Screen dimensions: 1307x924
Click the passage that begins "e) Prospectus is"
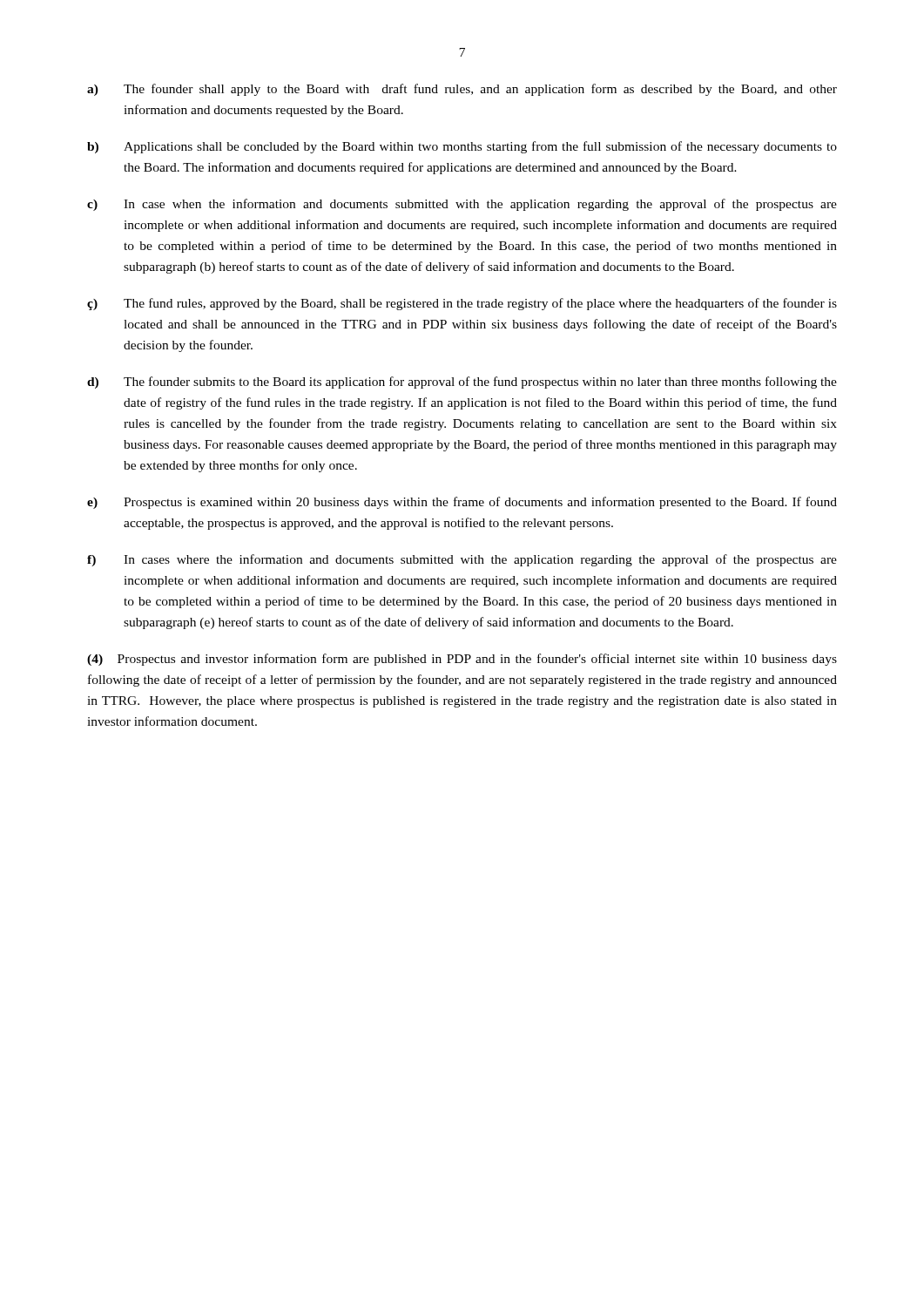point(462,513)
